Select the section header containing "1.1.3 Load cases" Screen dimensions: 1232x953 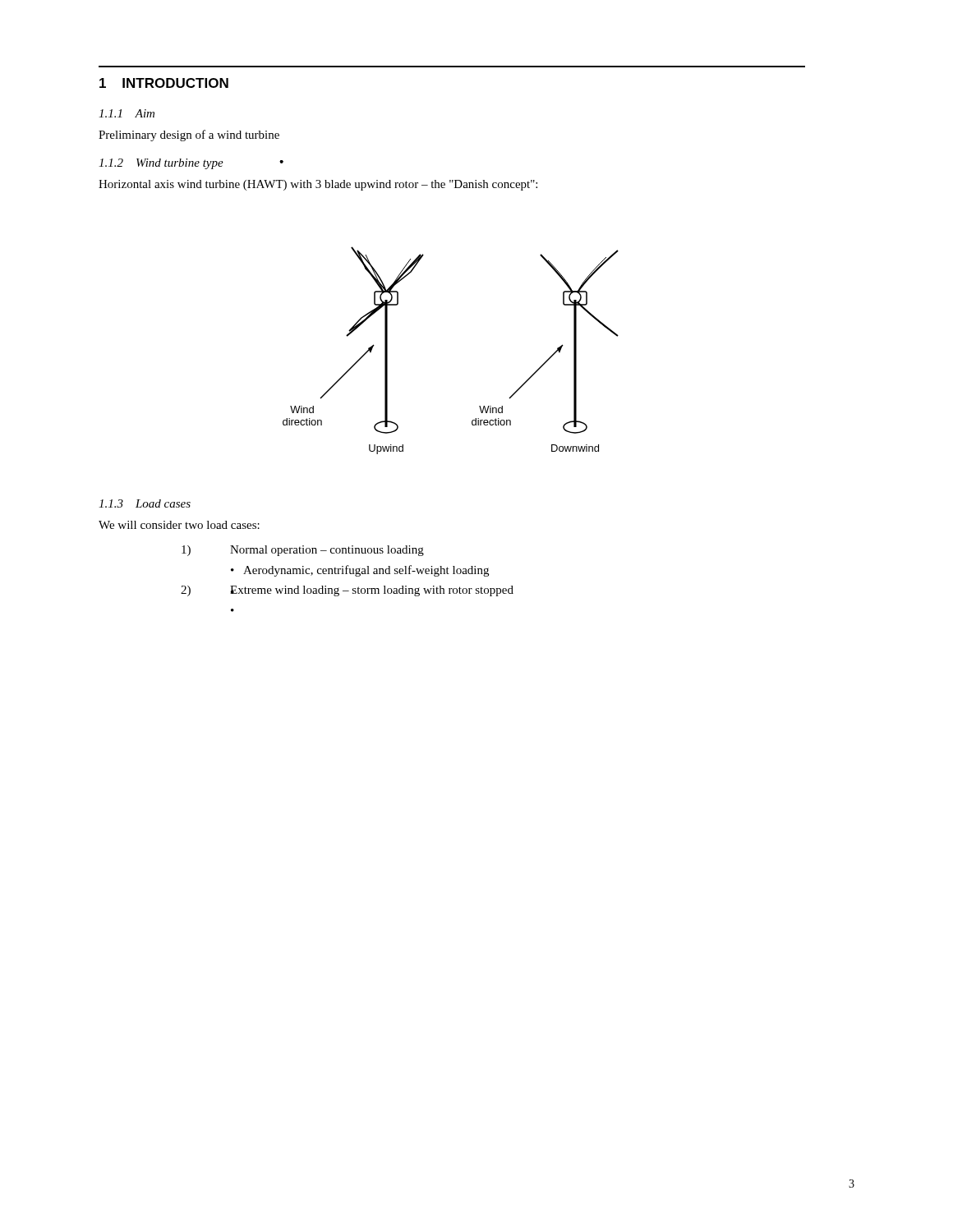click(x=145, y=503)
